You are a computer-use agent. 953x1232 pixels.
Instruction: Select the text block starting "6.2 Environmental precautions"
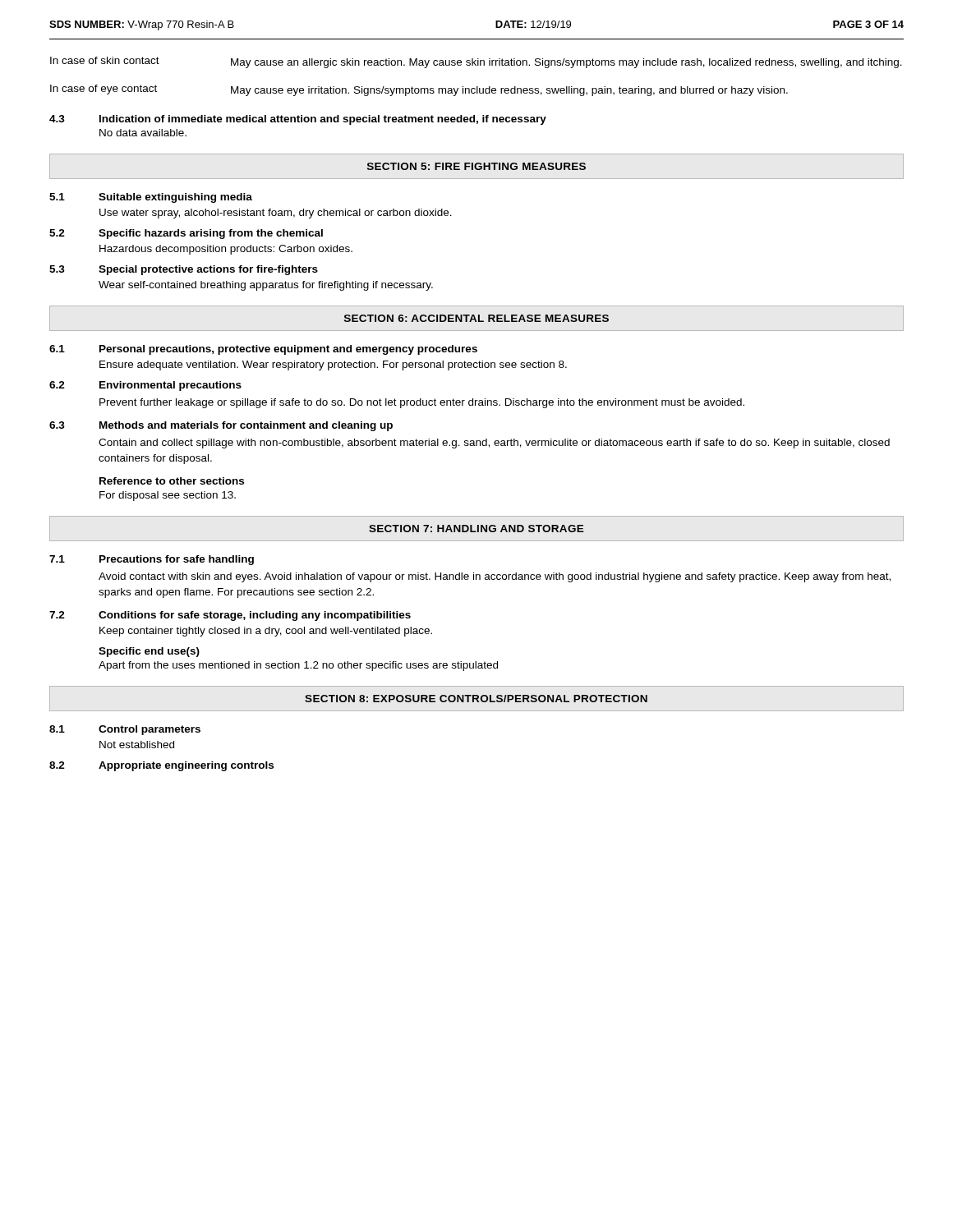click(145, 386)
